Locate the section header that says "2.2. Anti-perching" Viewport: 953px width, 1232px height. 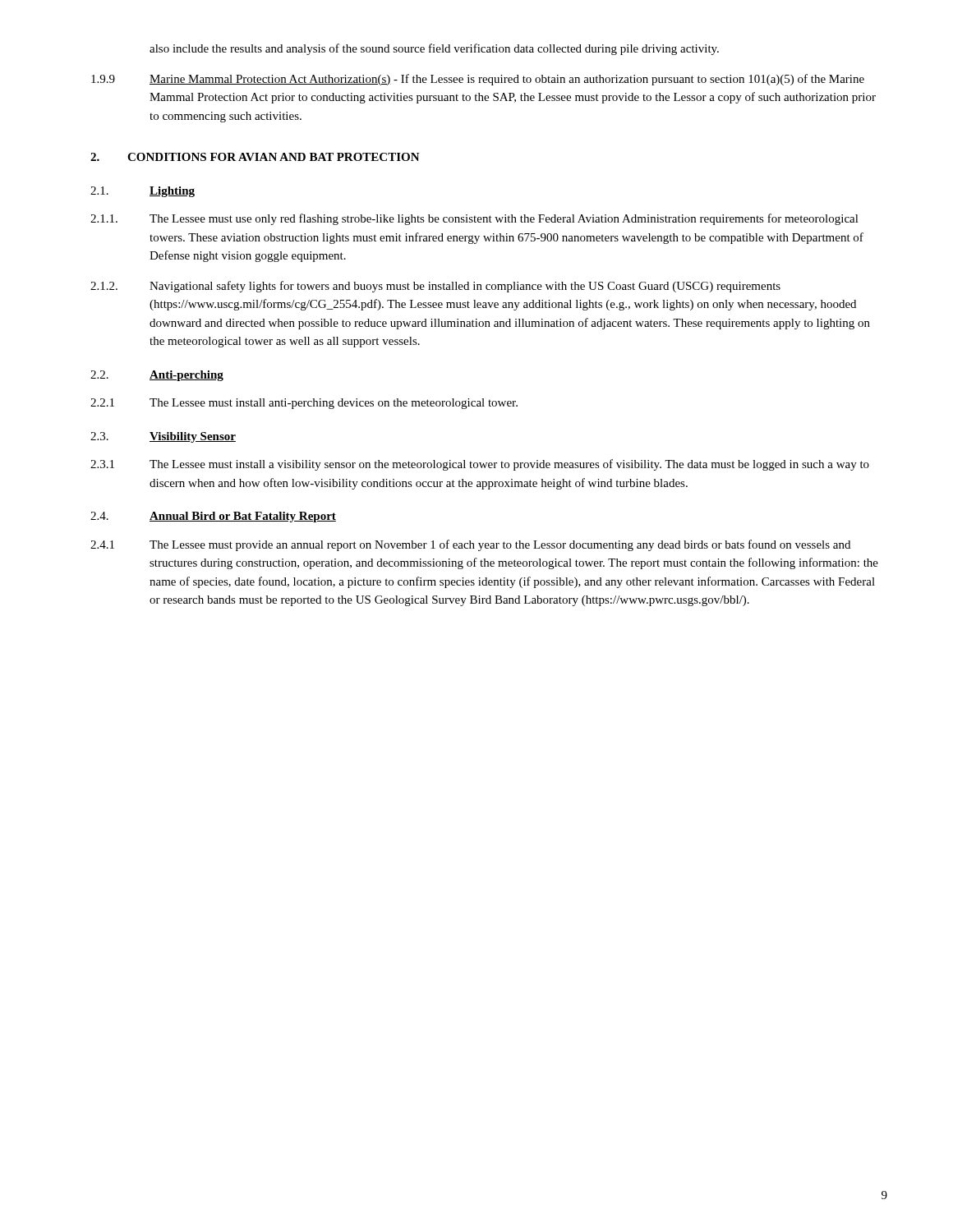tap(157, 374)
